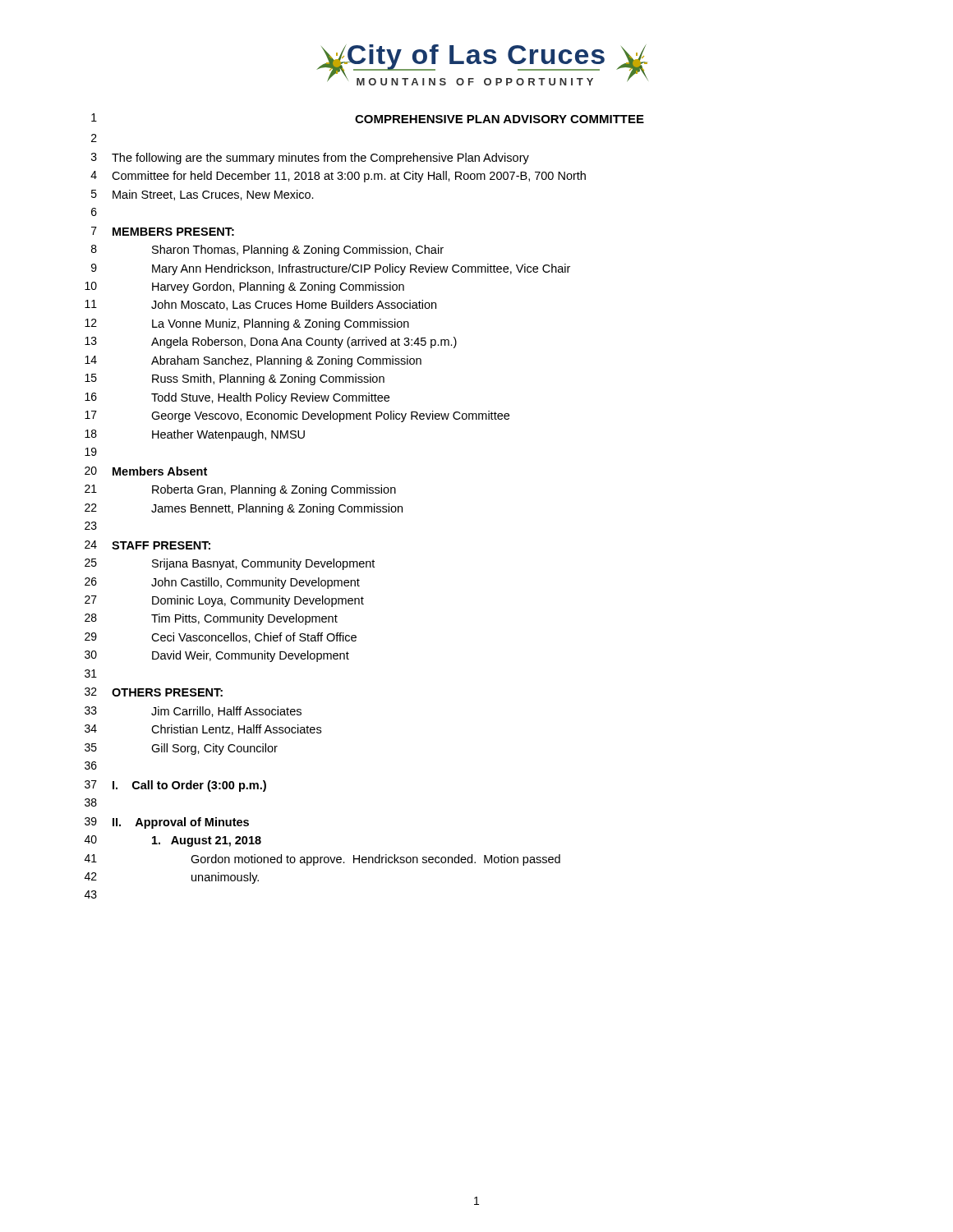Locate the passage starting "13 Angela Roberson, Dona"
Screen dimensions: 1232x953
271,342
